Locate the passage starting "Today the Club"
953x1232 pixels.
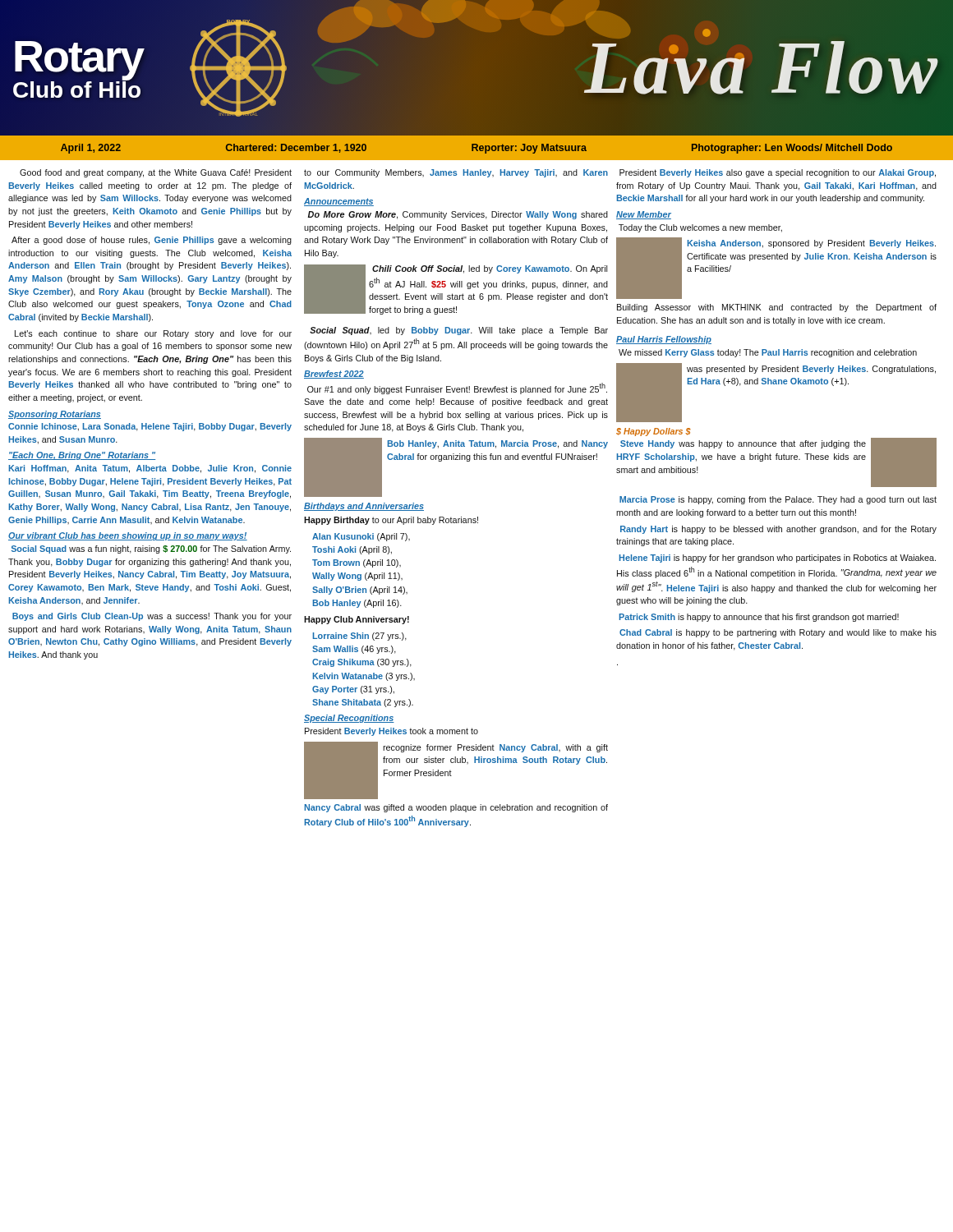[700, 228]
